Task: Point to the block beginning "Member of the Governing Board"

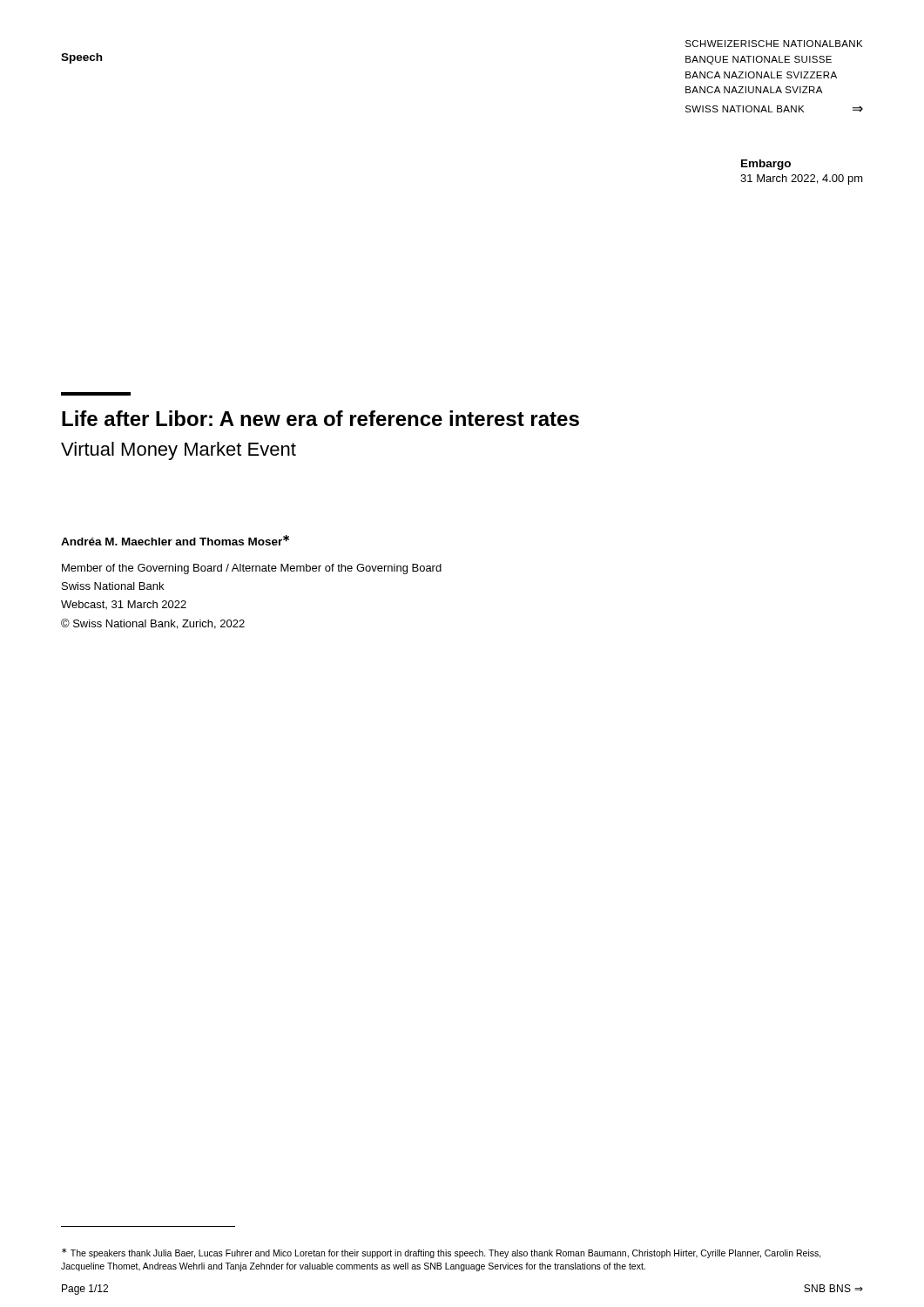Action: point(252,569)
